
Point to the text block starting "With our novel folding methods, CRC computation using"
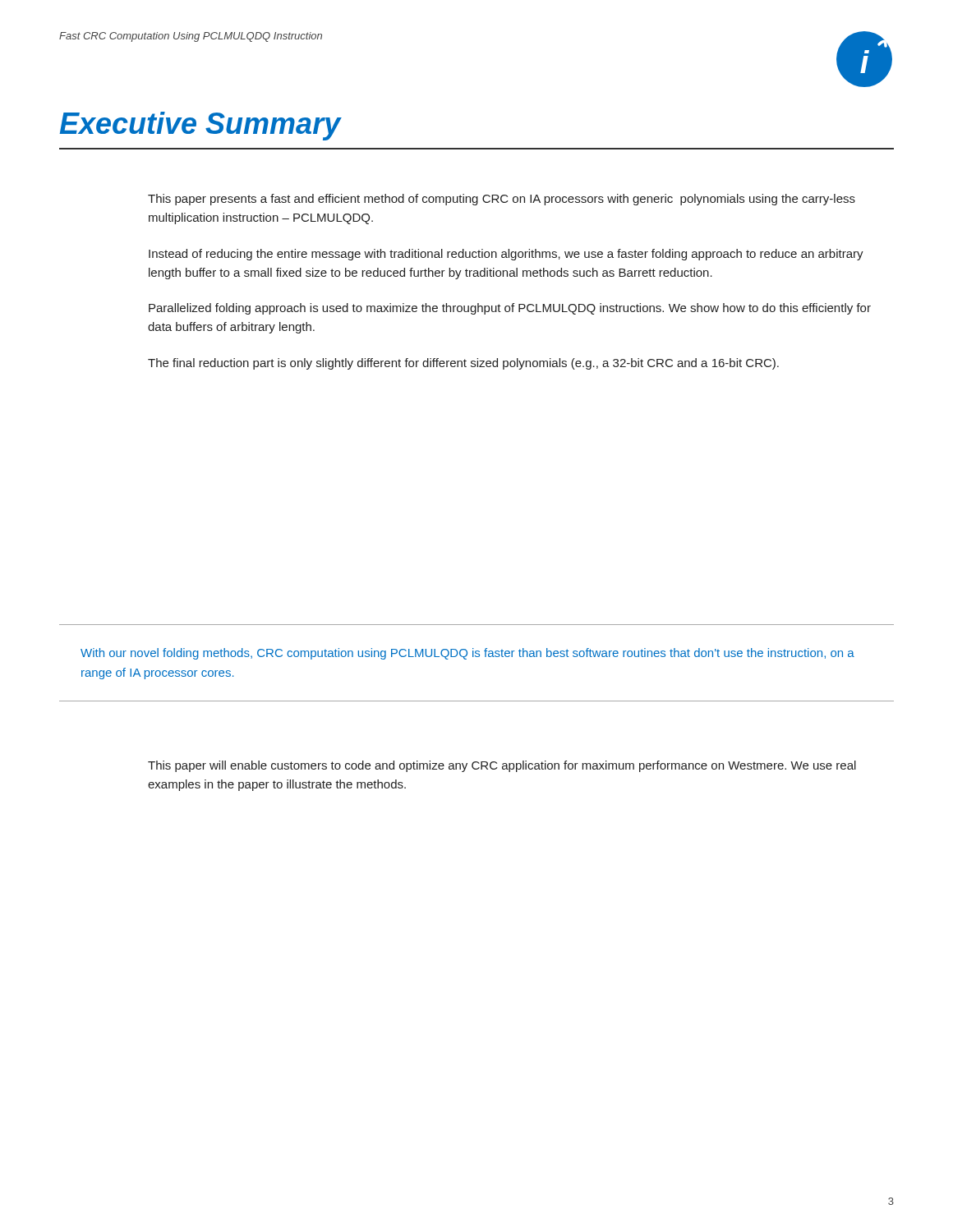pos(476,663)
